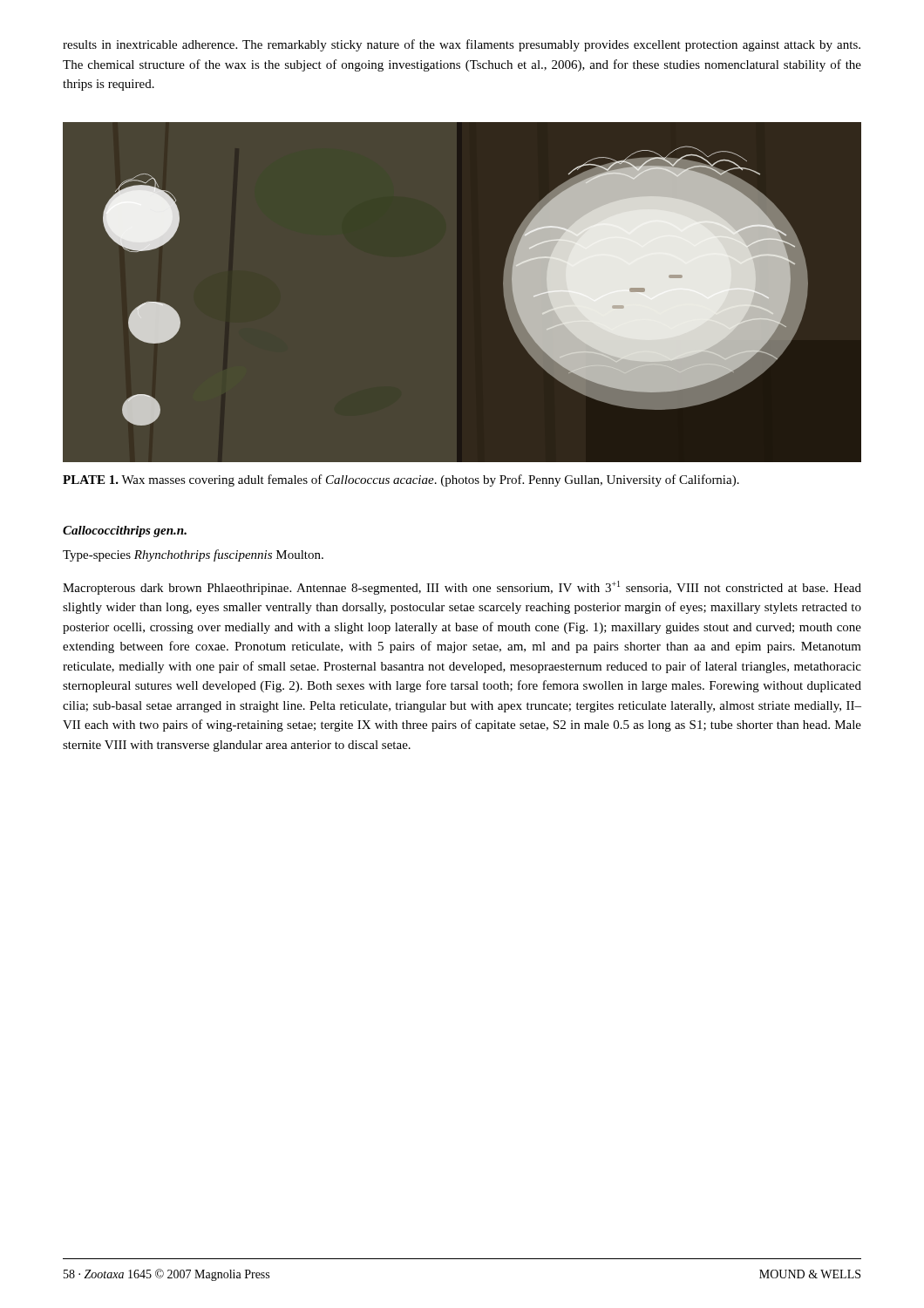Screen dimensions: 1308x924
Task: Select the text block starting "results in inextricable adherence."
Action: [462, 64]
